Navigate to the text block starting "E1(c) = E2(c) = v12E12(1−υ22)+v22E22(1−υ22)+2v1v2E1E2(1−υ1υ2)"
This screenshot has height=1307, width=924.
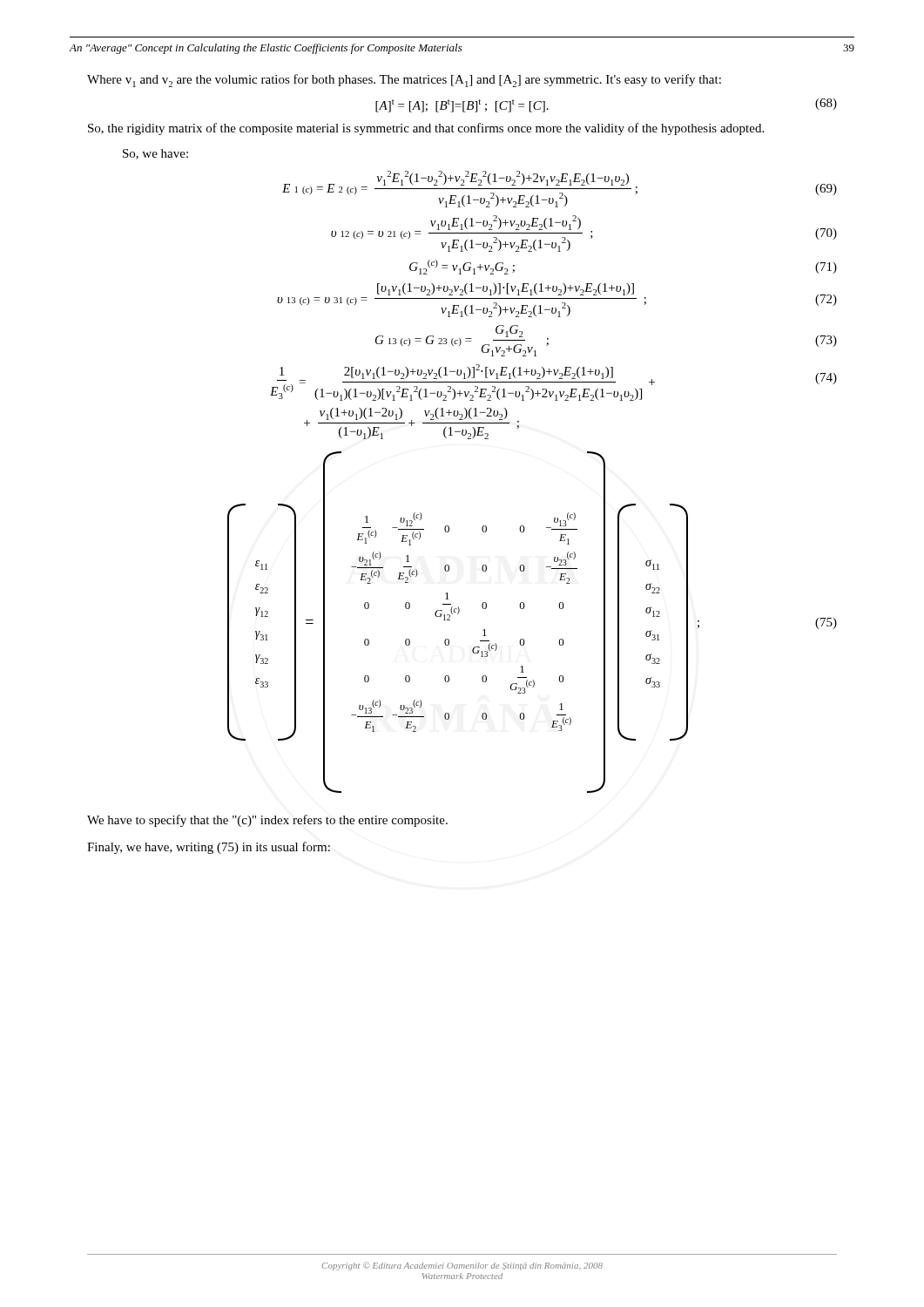(x=560, y=189)
